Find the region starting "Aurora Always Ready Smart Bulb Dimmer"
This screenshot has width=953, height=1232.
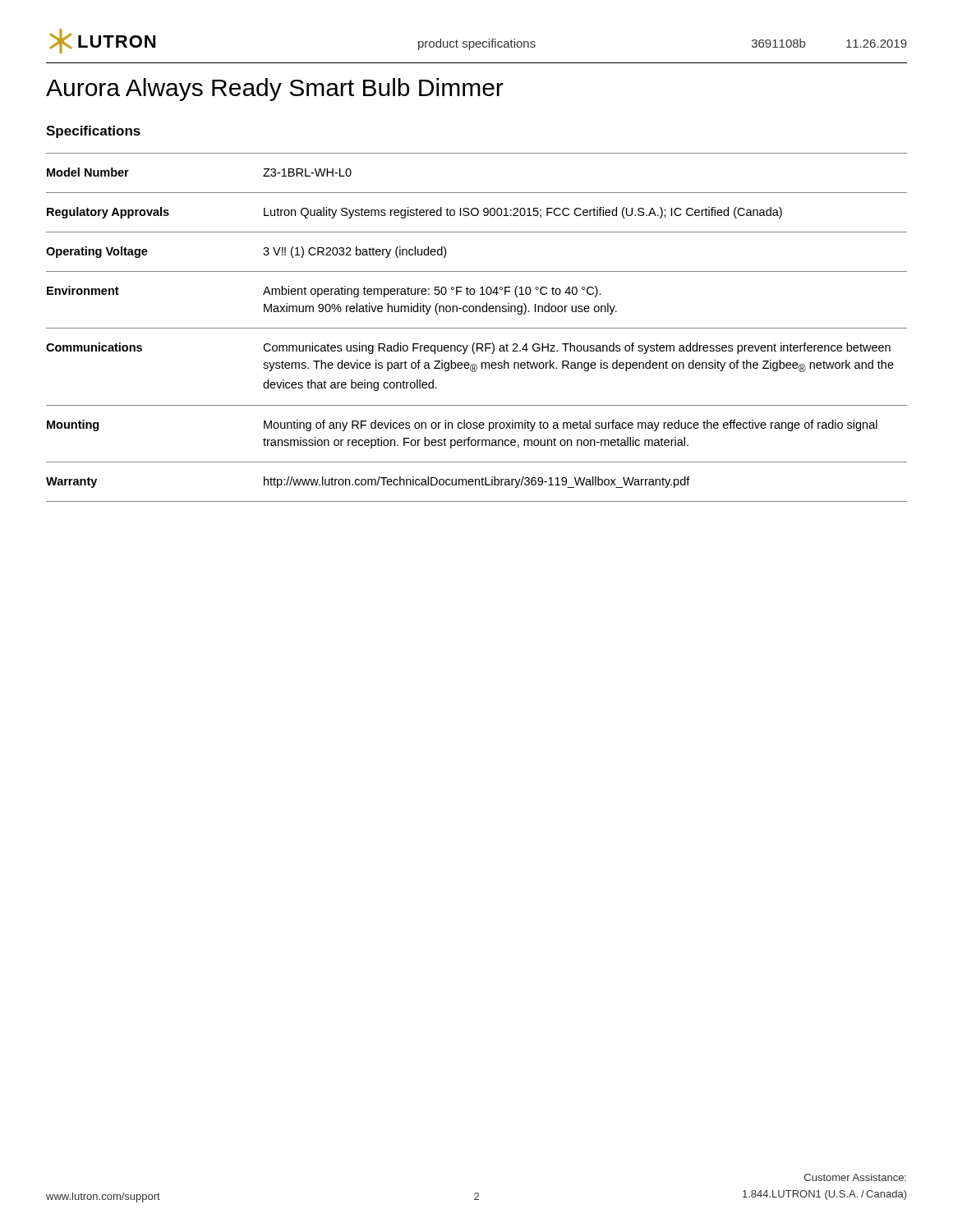275,87
